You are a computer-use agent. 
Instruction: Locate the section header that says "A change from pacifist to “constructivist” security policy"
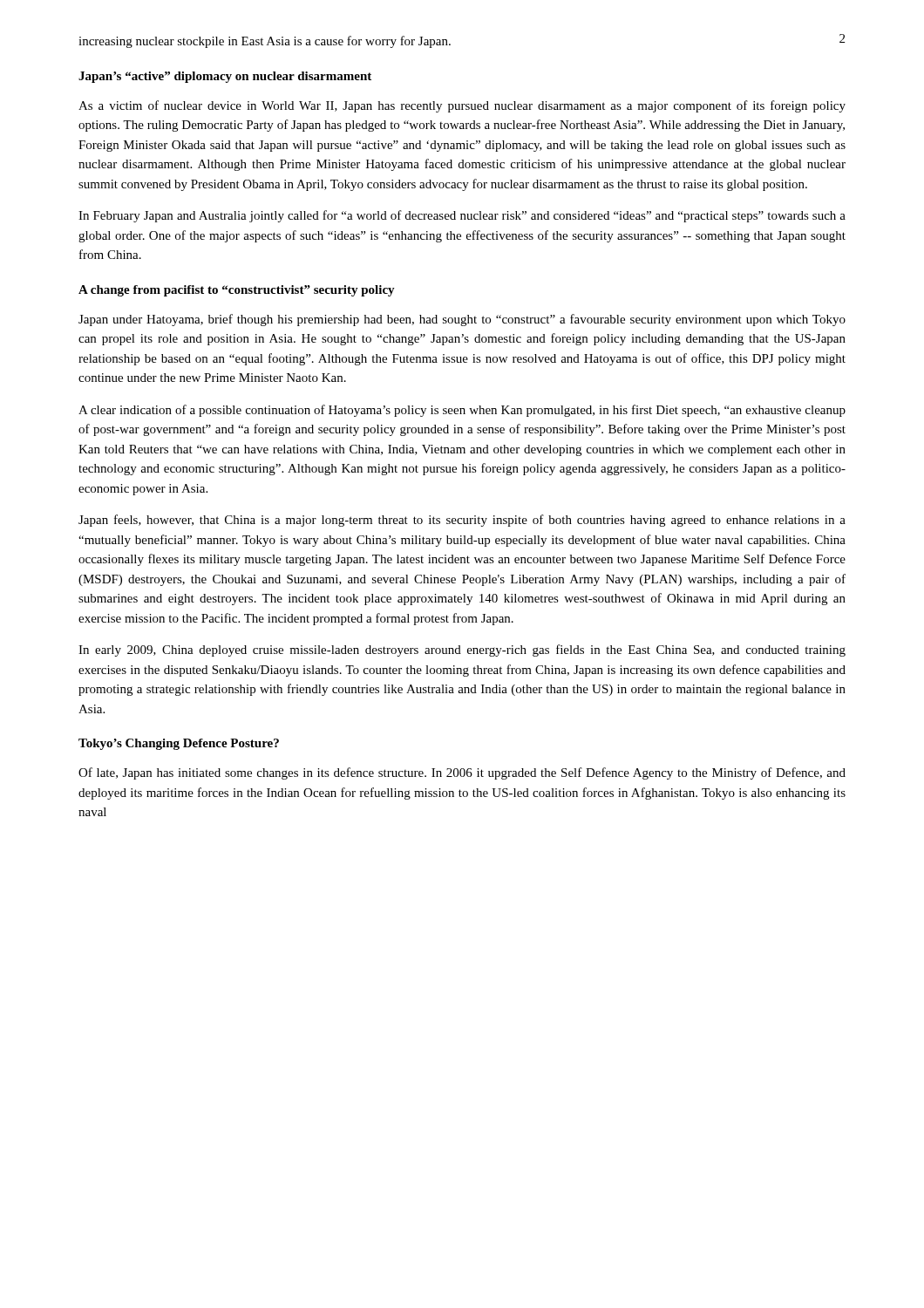[236, 289]
